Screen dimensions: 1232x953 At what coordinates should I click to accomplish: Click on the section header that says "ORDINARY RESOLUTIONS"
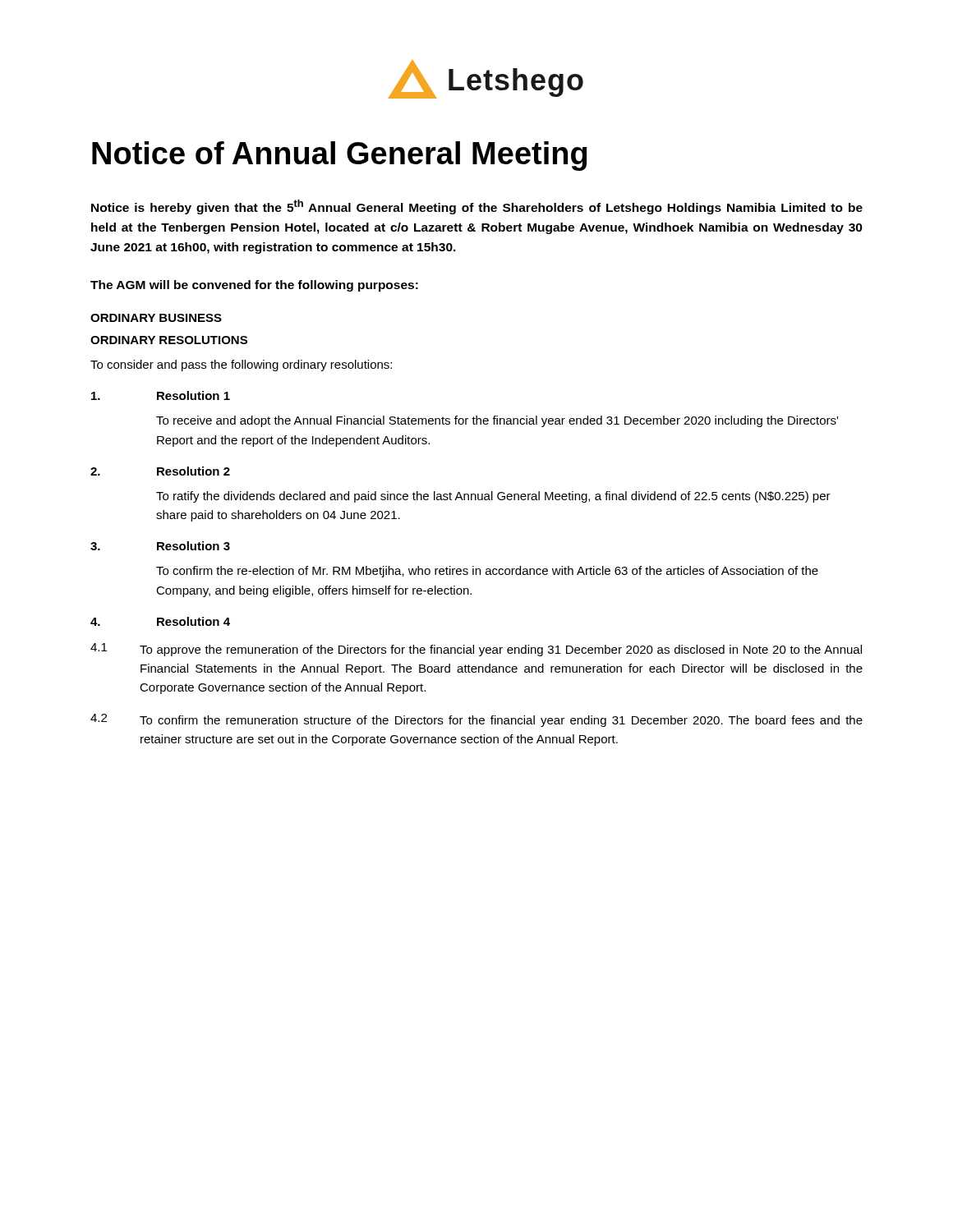(169, 340)
